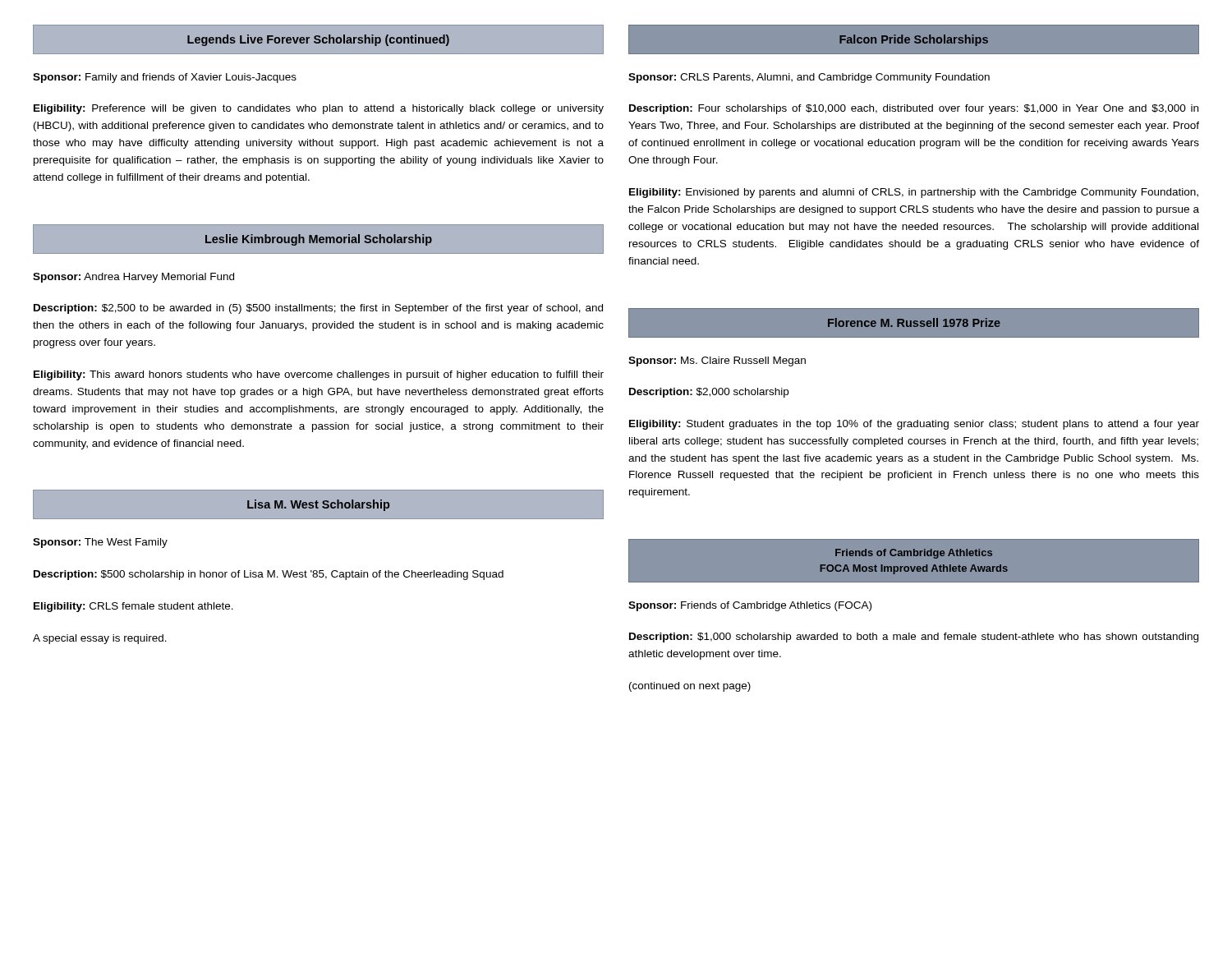Locate the text block with the text "Eligibility: Preference will be given"
This screenshot has height=953, width=1232.
318,143
